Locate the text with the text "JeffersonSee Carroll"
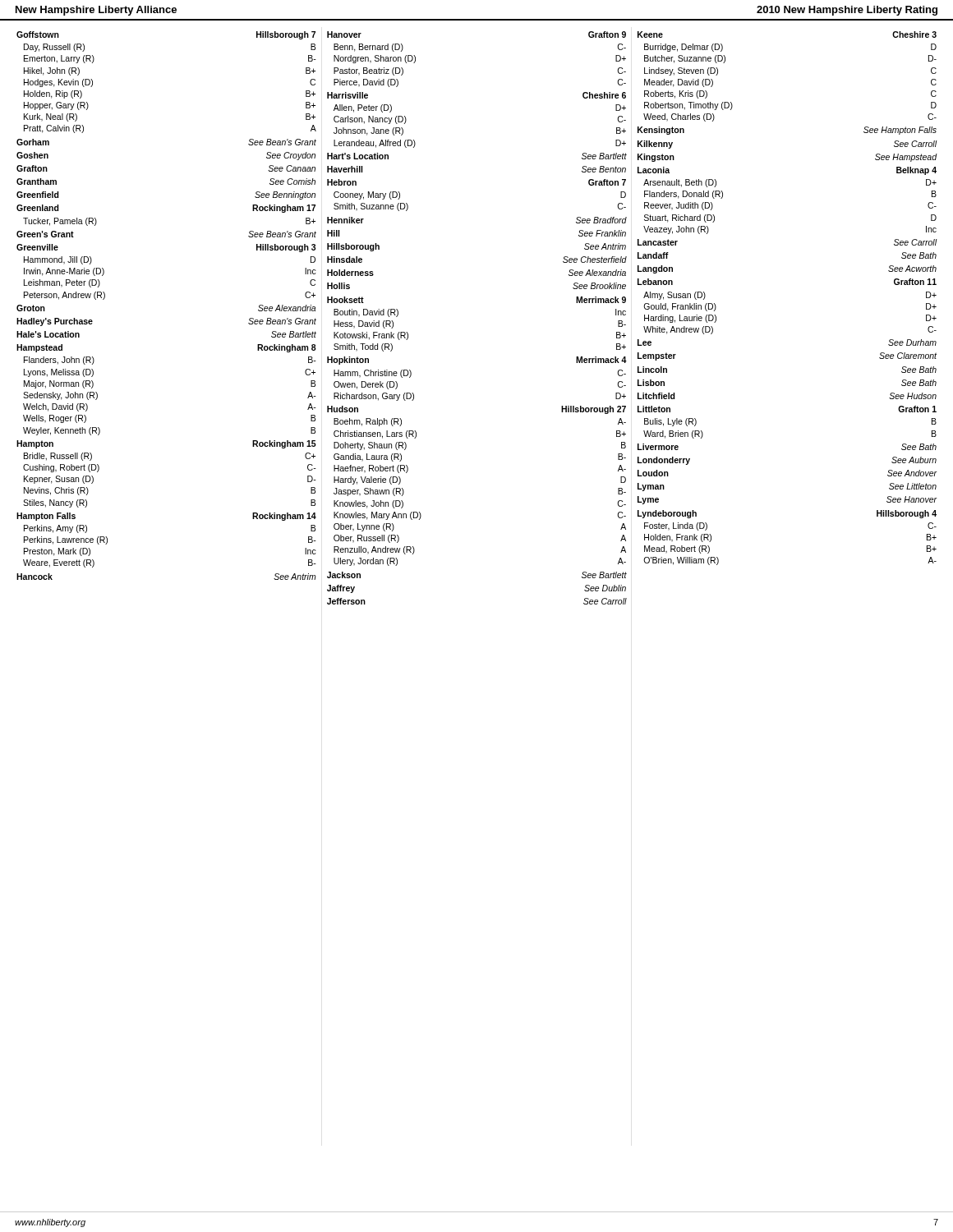The height and width of the screenshot is (1232, 953). (349, 601)
